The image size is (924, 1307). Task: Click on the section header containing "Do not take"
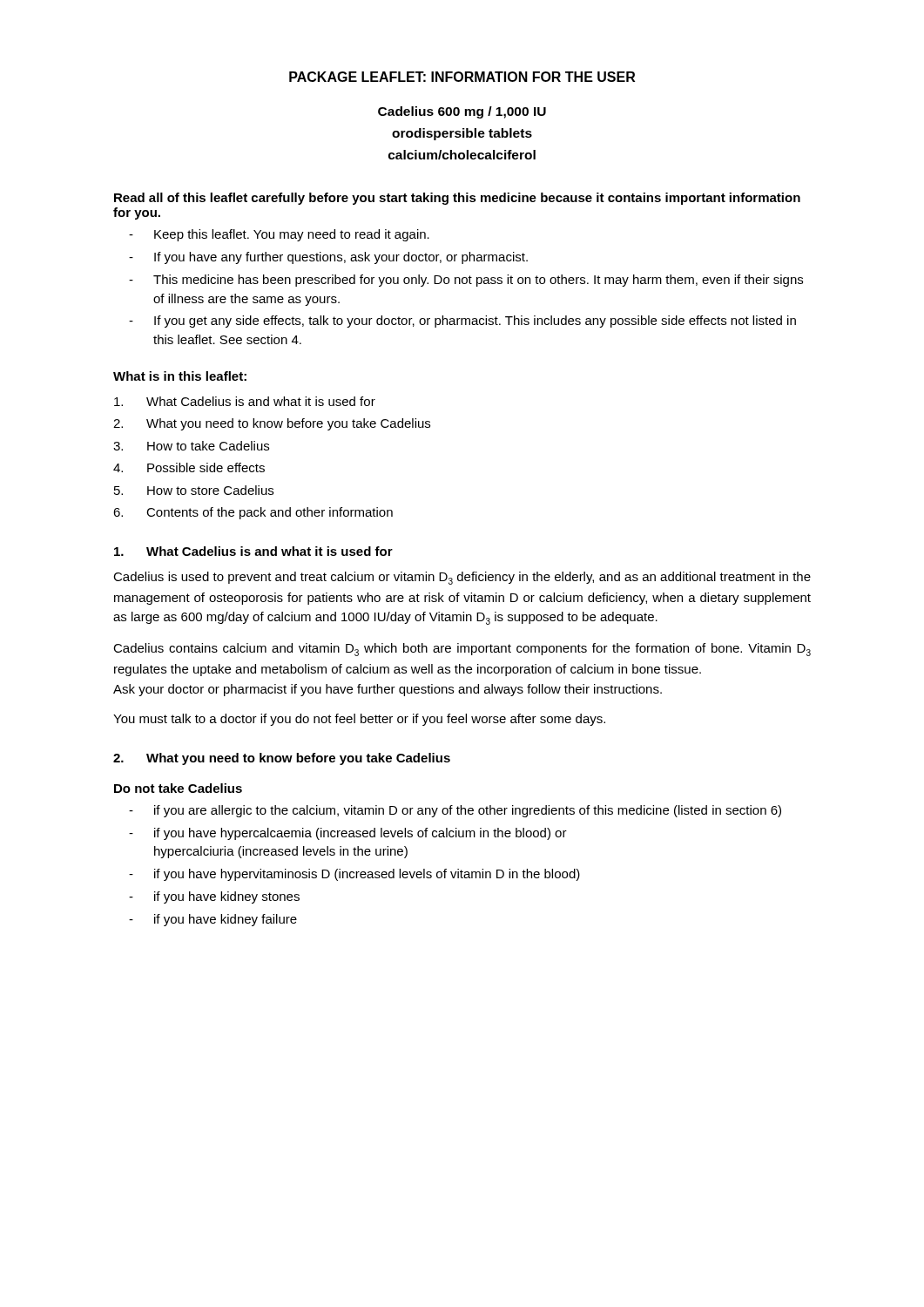tap(178, 788)
